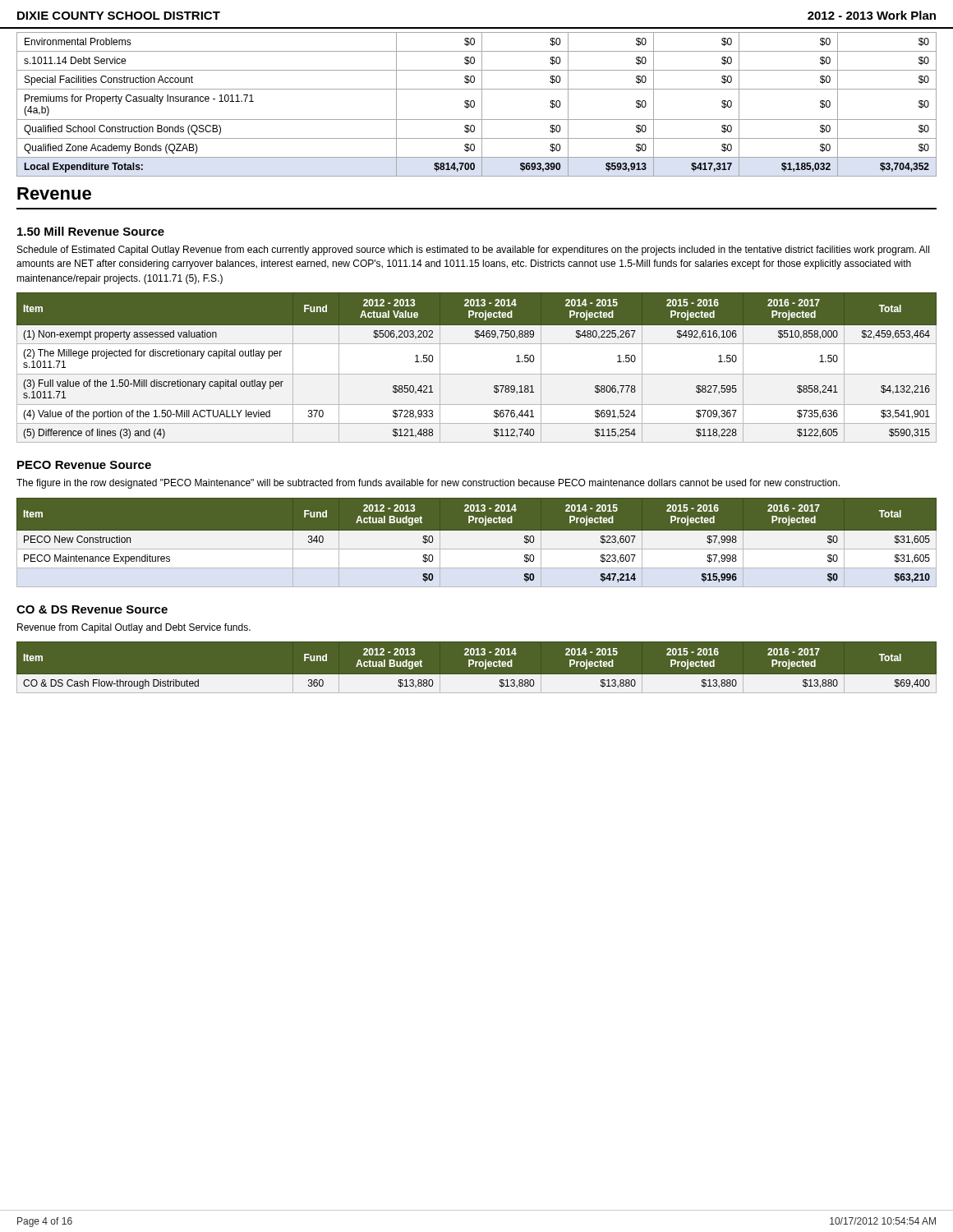Screen dimensions: 1232x953
Task: Click the passage that begins "Schedule of Estimated Capital"
Action: point(473,264)
